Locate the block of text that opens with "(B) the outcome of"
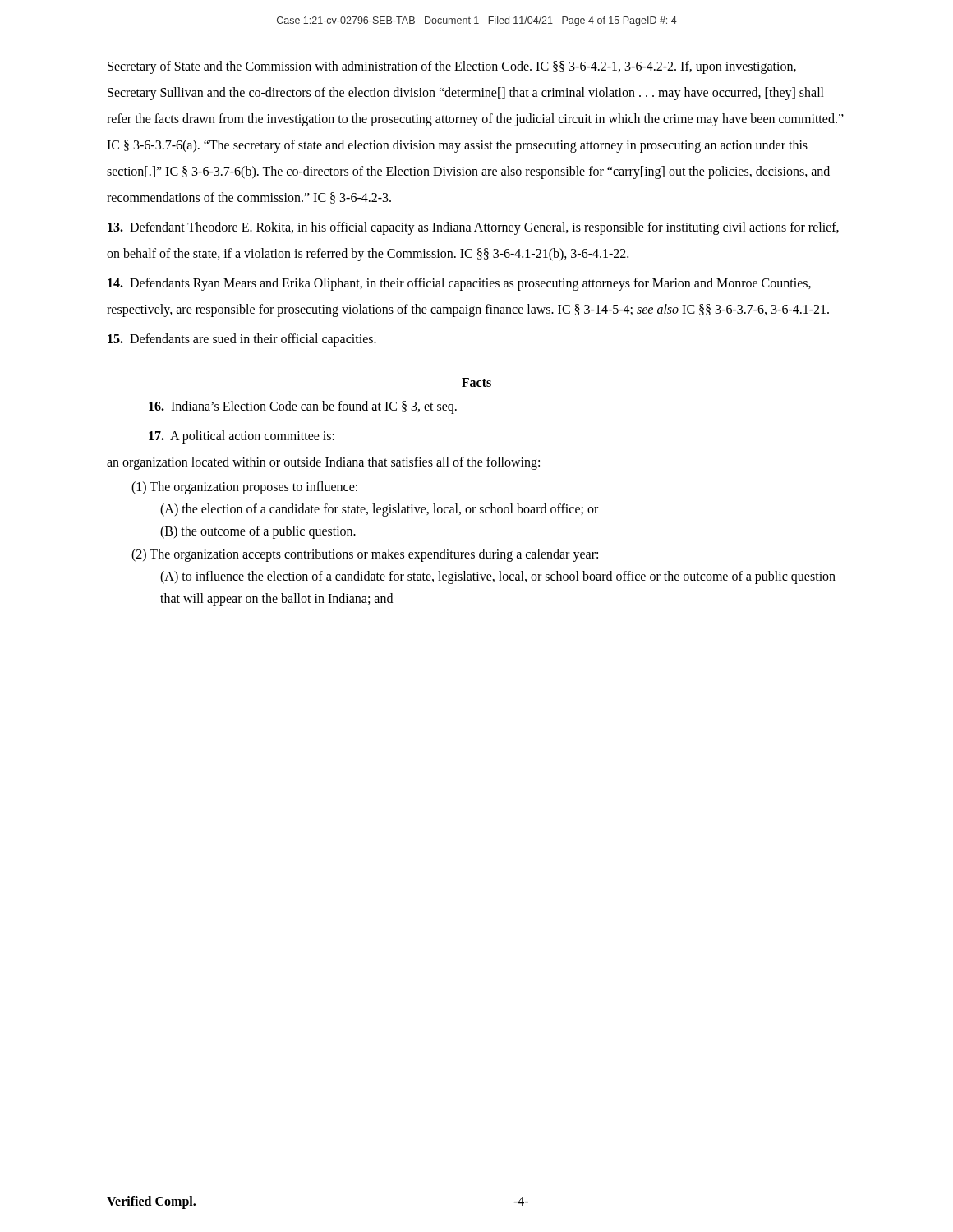Screen dimensions: 1232x953 pos(258,532)
